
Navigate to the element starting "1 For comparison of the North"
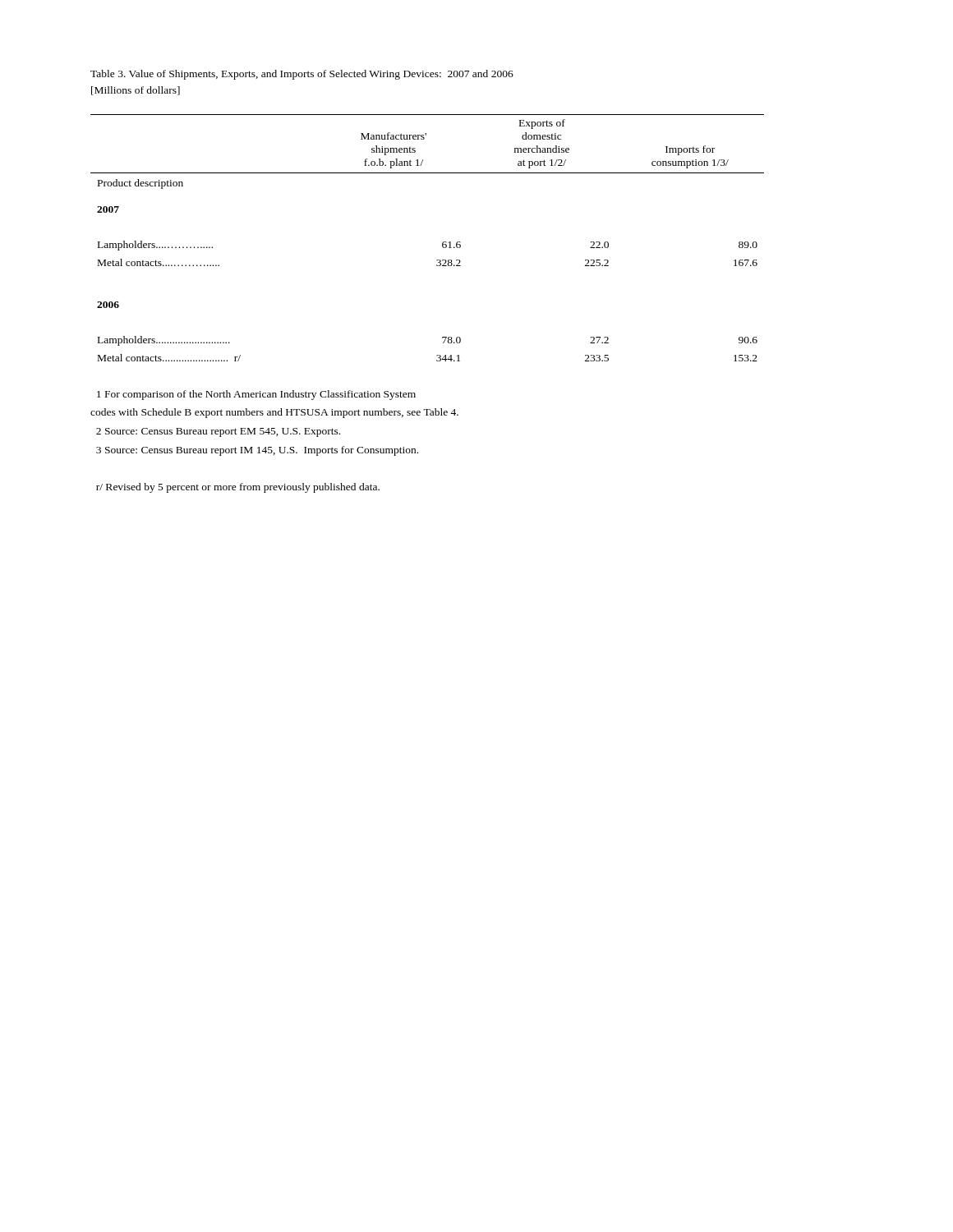[427, 422]
